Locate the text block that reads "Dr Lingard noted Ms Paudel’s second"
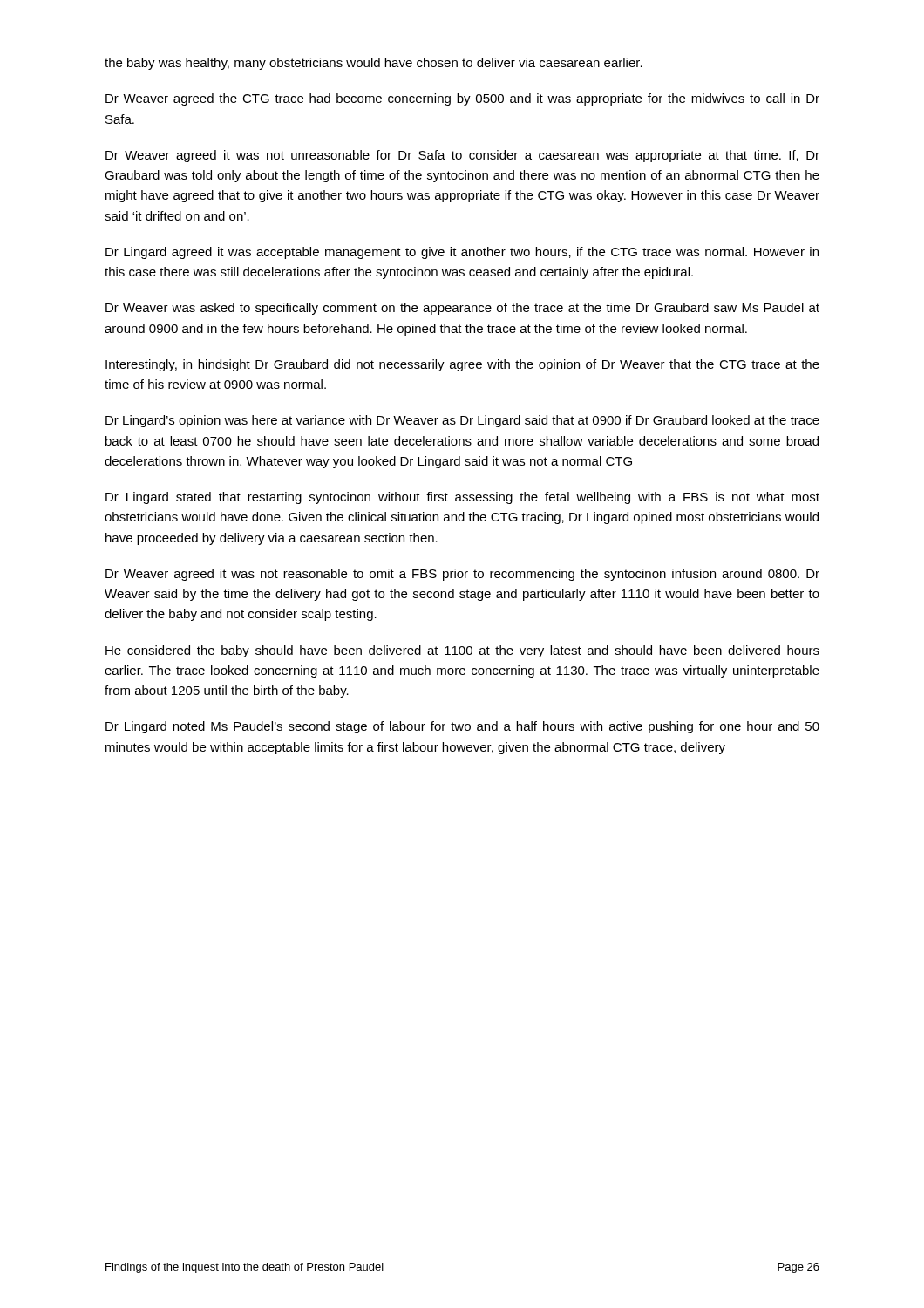This screenshot has width=924, height=1308. (462, 736)
